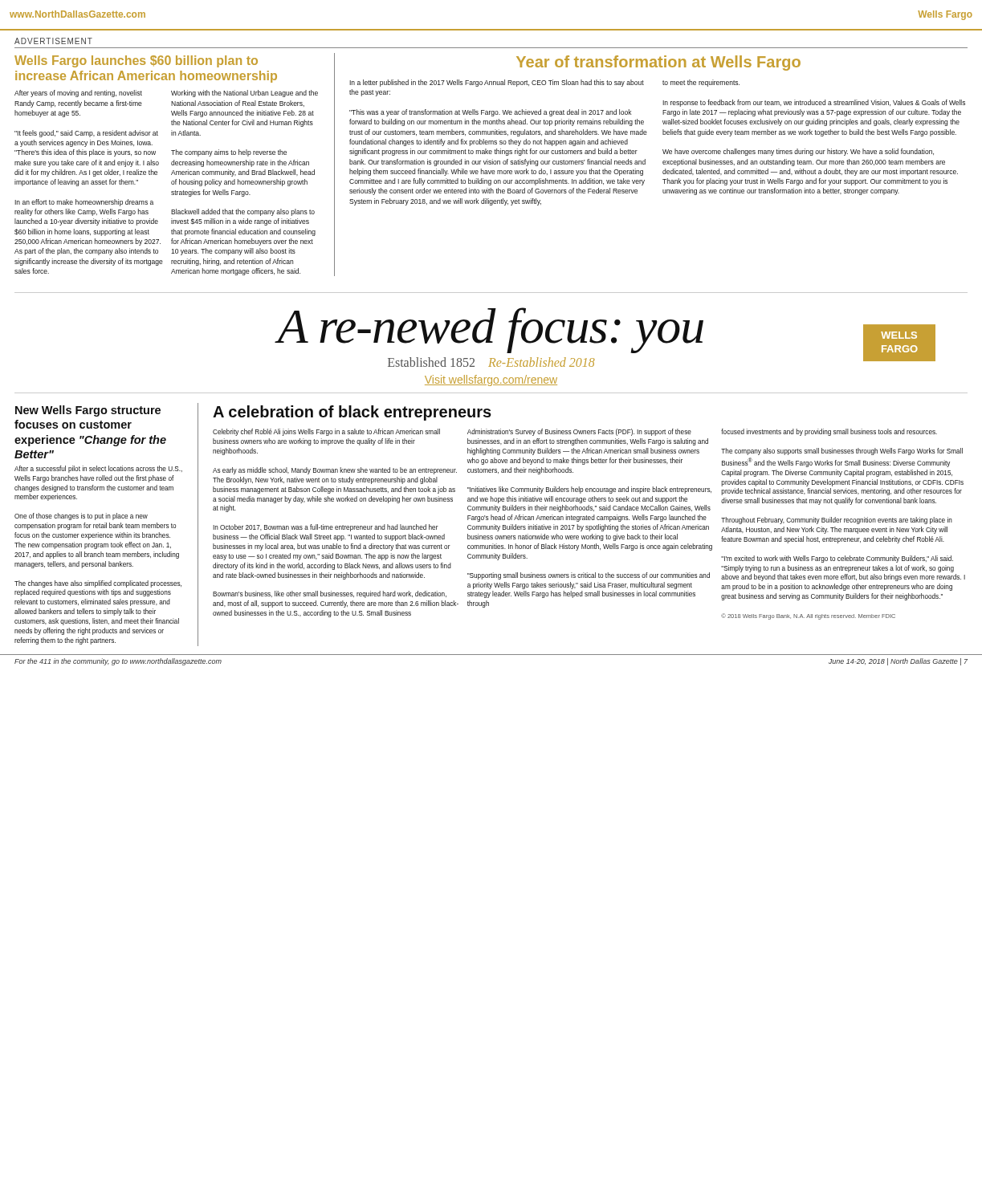Click on the text starting "After years of moving and"
This screenshot has height=1204, width=982.
pyautogui.click(x=89, y=182)
